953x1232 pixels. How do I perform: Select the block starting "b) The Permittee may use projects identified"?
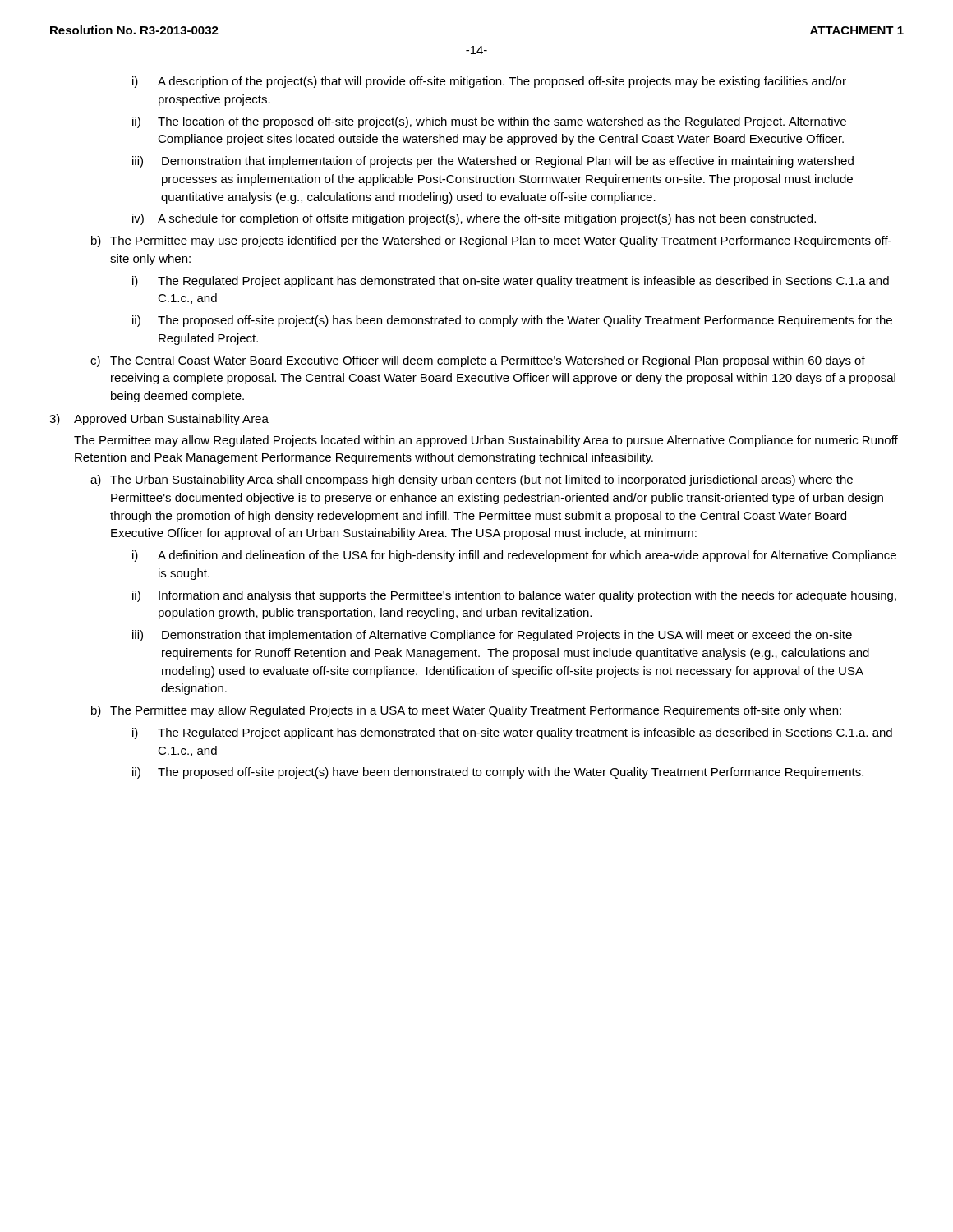pos(497,249)
